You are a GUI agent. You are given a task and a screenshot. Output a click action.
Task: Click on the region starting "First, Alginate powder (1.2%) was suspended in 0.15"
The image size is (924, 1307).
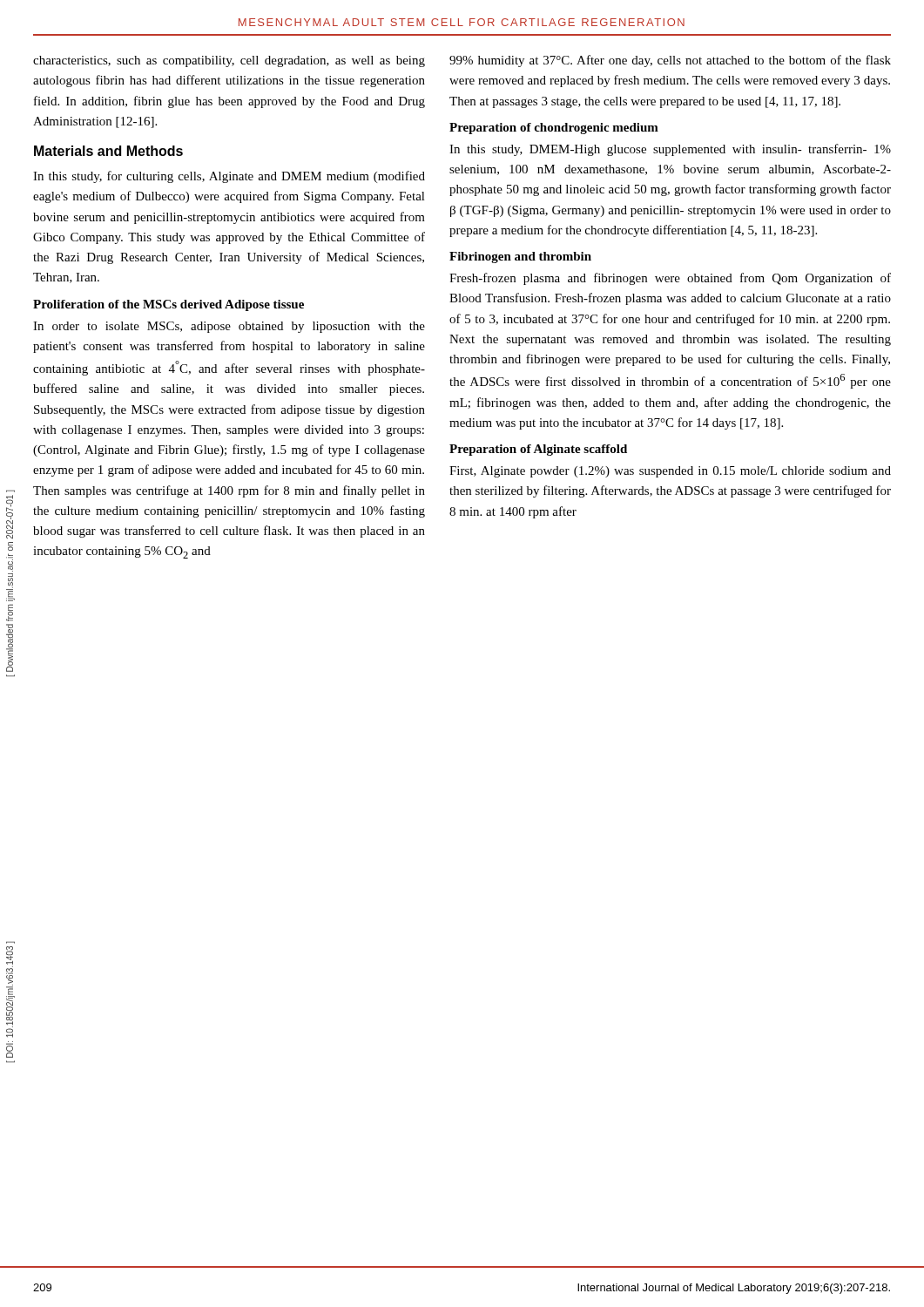tap(670, 491)
